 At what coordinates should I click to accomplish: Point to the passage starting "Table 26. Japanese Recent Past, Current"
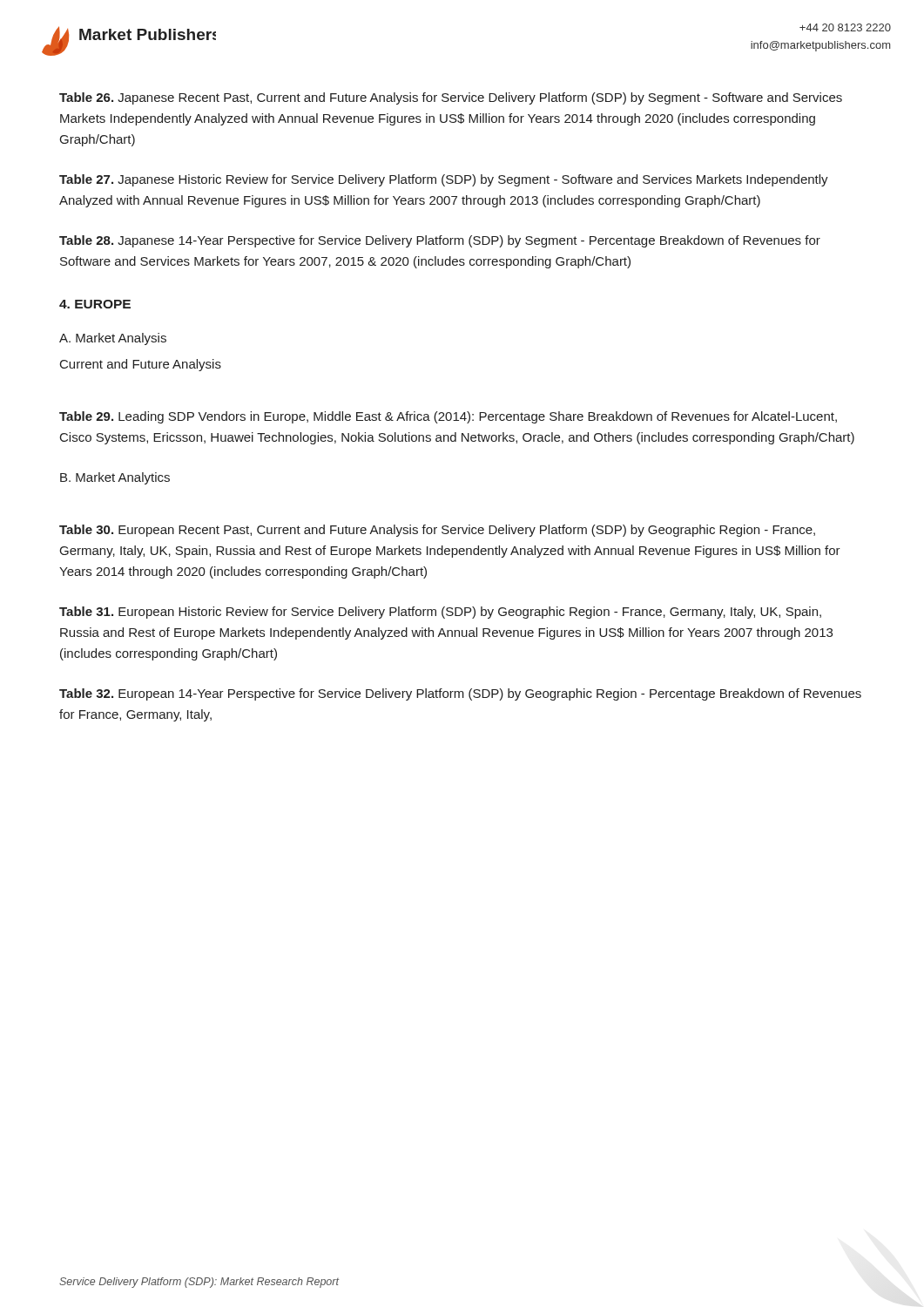[451, 118]
